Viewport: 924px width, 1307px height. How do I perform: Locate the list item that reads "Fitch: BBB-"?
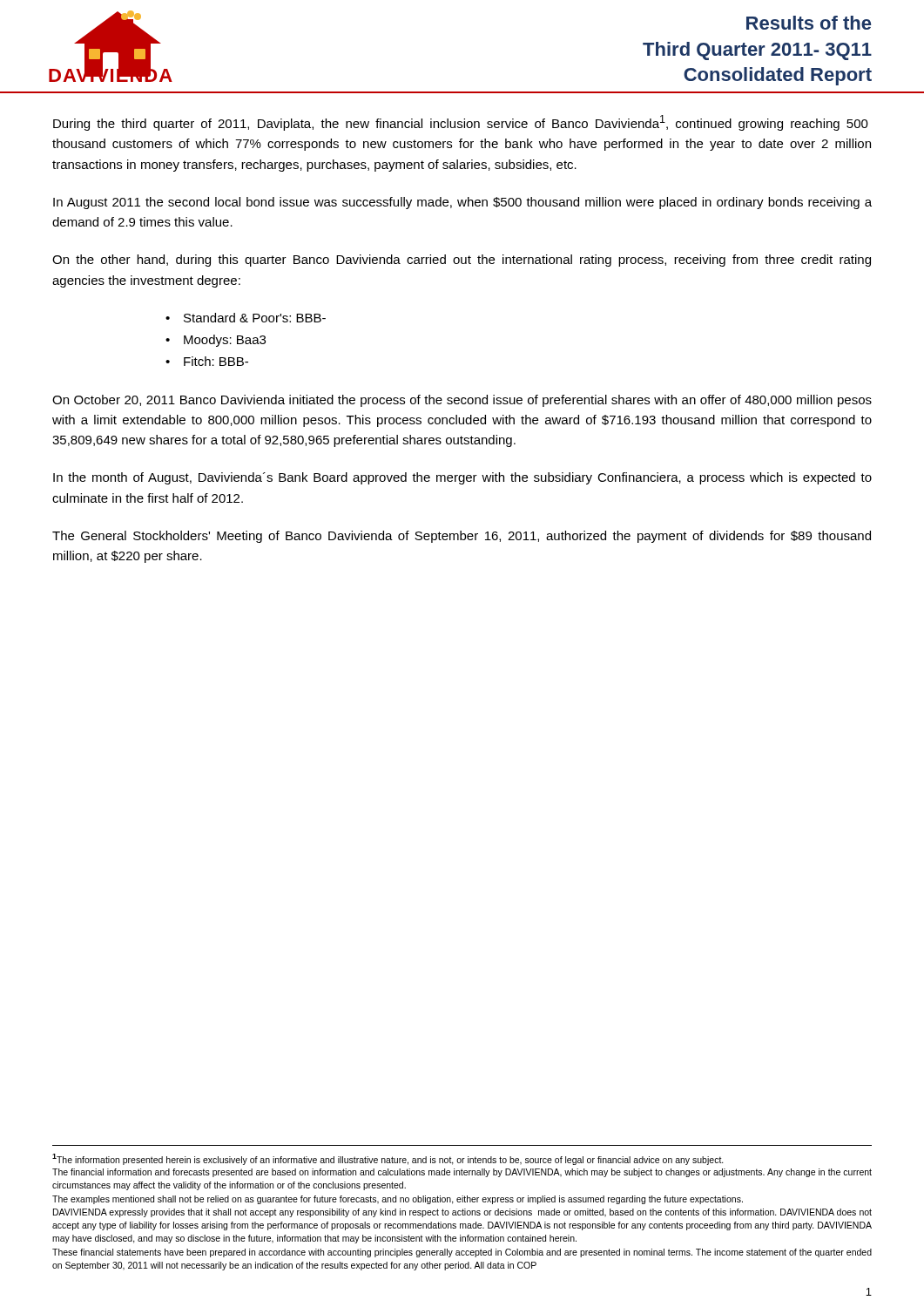pos(216,361)
